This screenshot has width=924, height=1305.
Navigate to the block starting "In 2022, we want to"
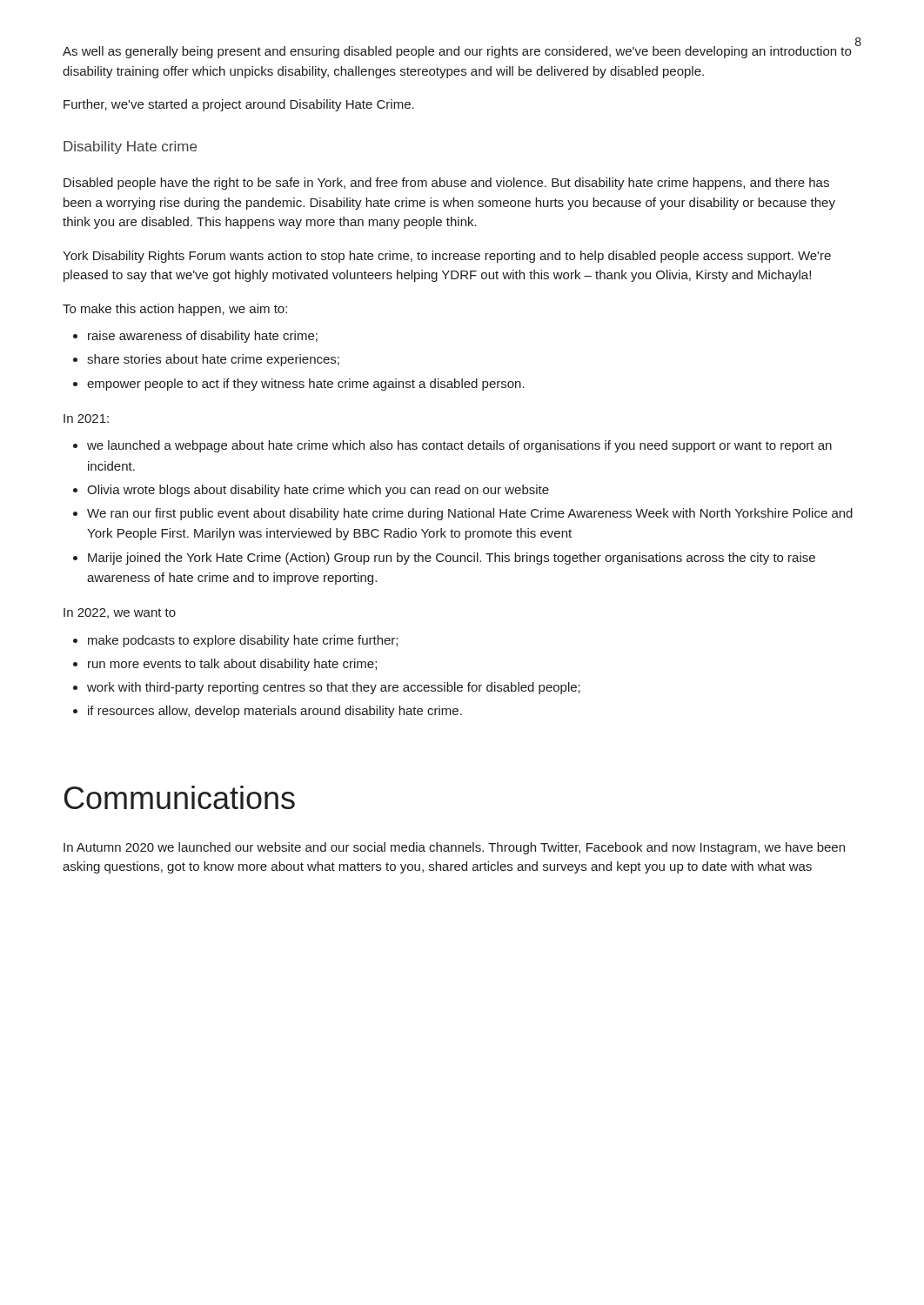[120, 613]
